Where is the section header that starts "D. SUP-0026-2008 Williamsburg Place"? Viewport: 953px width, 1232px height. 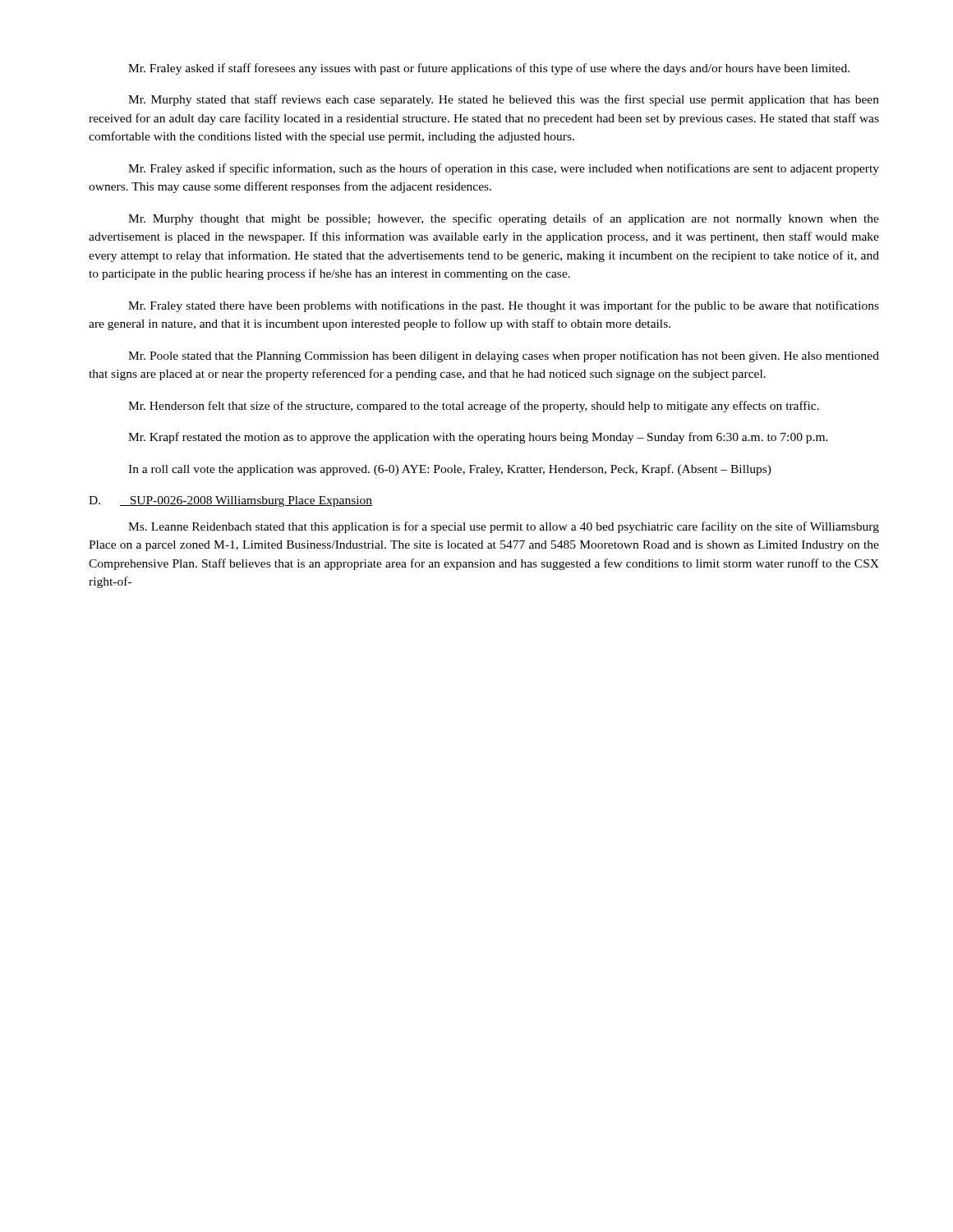pos(230,500)
